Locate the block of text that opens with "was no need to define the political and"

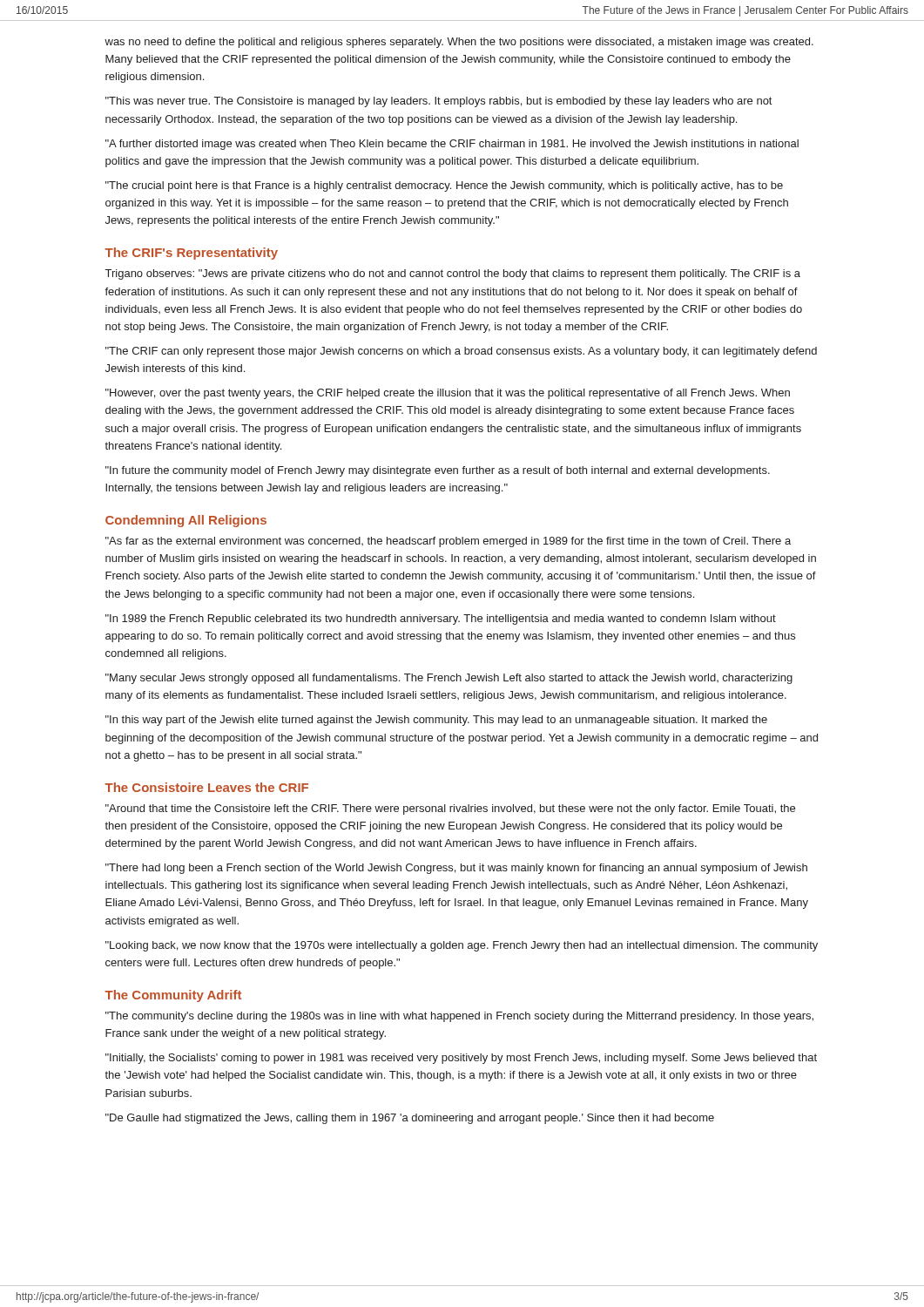coord(459,59)
